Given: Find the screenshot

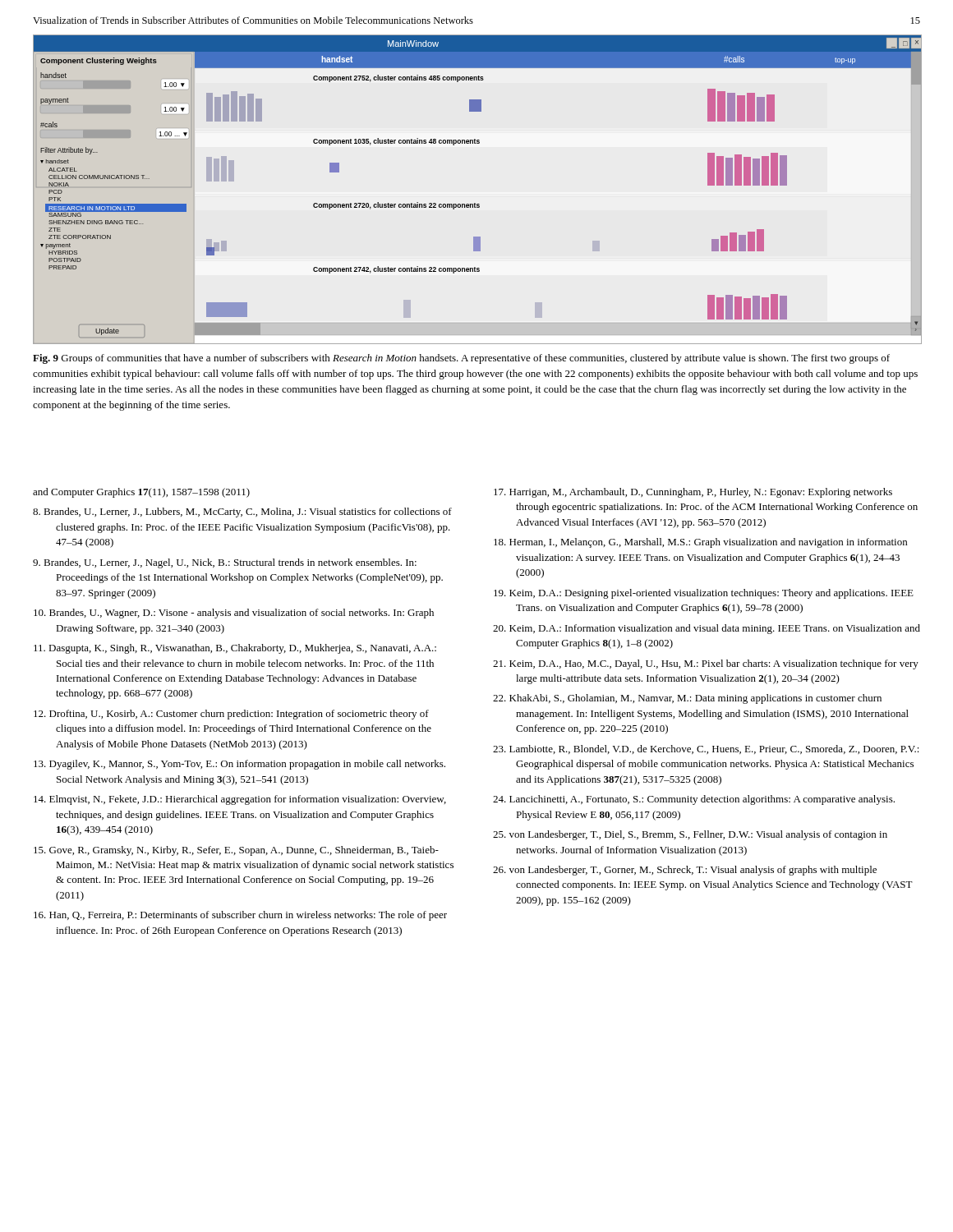Looking at the screenshot, I should coord(476,189).
